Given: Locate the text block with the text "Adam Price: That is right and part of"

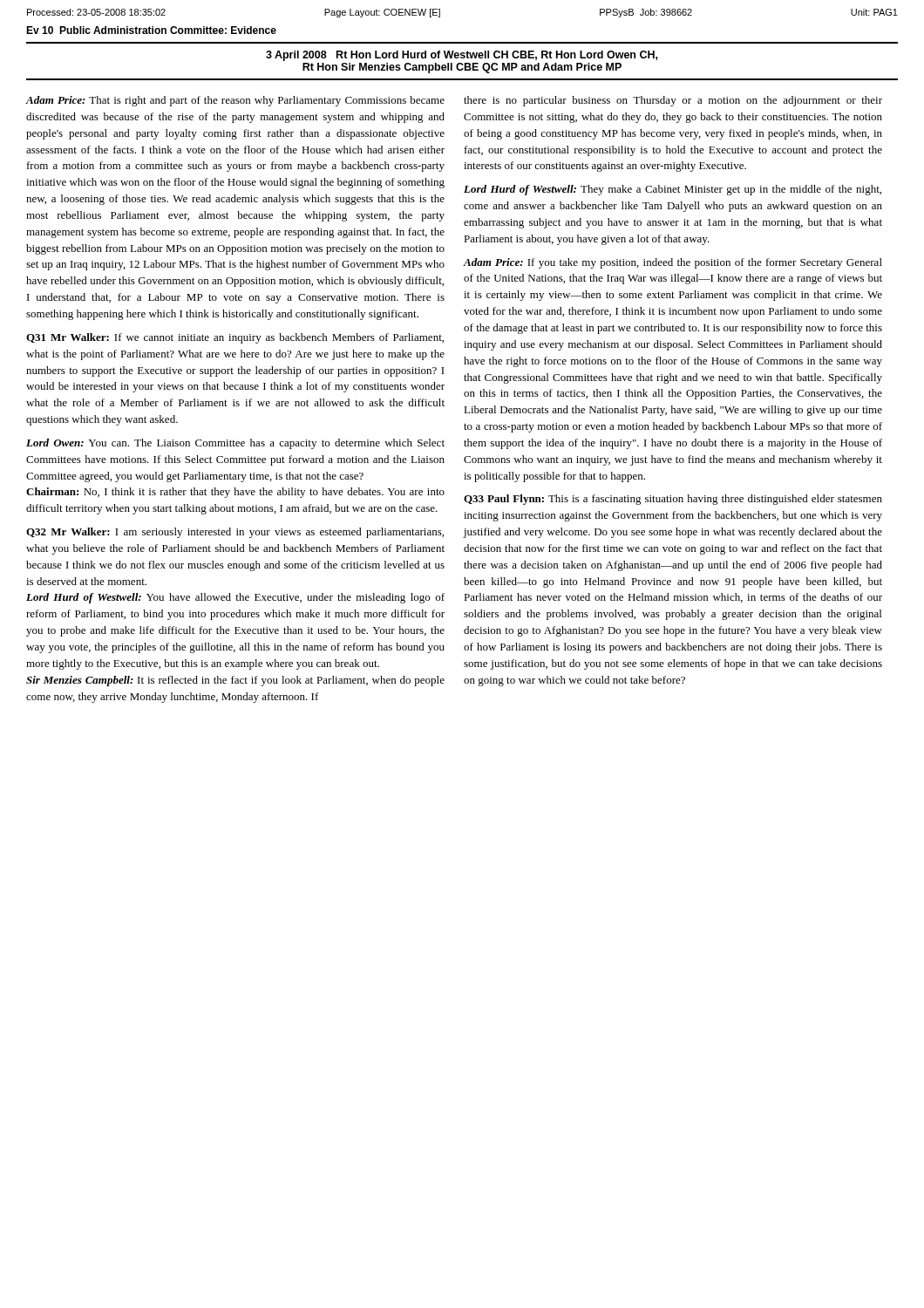Looking at the screenshot, I should point(235,207).
